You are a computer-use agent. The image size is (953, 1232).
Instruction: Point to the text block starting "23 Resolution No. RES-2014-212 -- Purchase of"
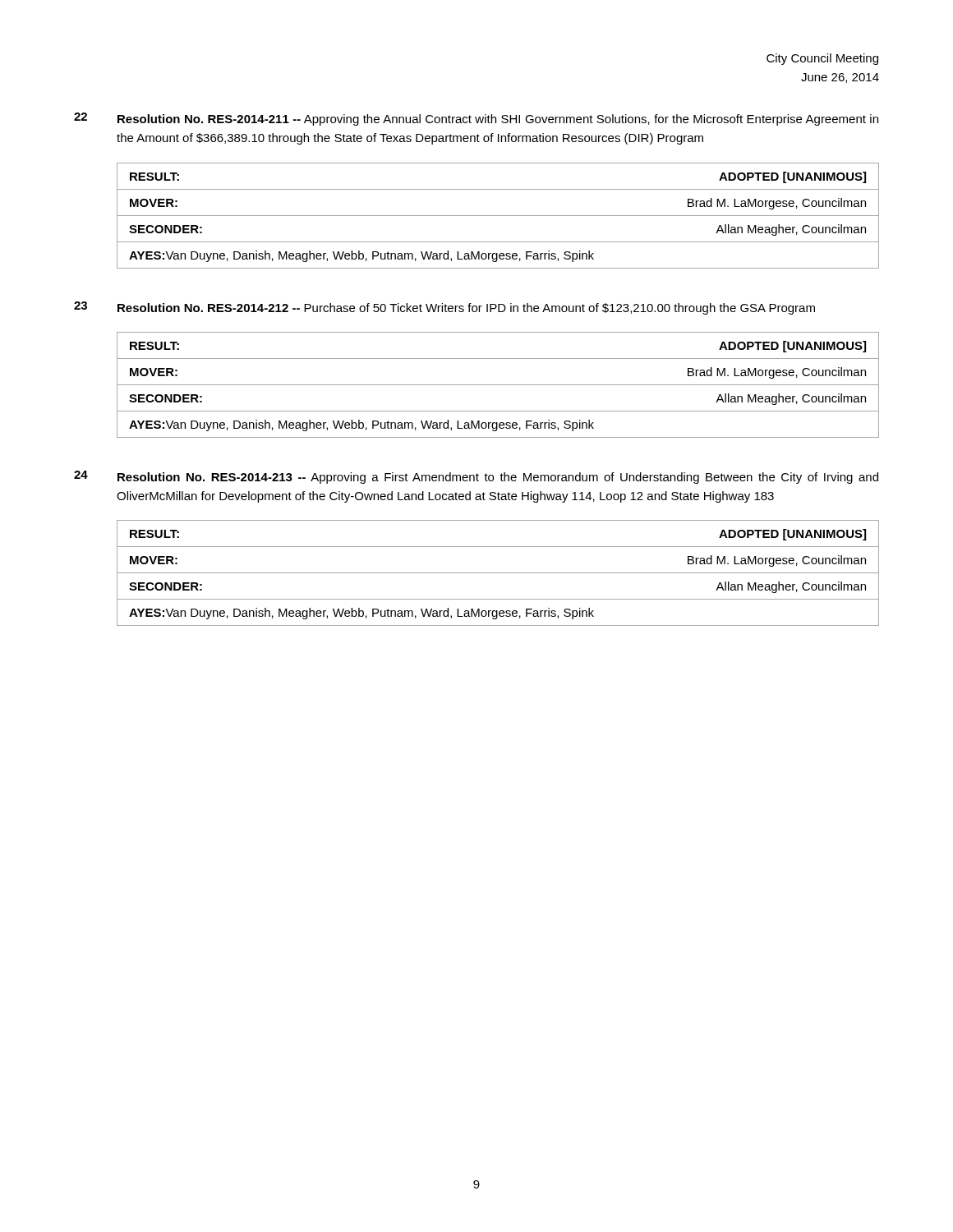[x=476, y=307]
